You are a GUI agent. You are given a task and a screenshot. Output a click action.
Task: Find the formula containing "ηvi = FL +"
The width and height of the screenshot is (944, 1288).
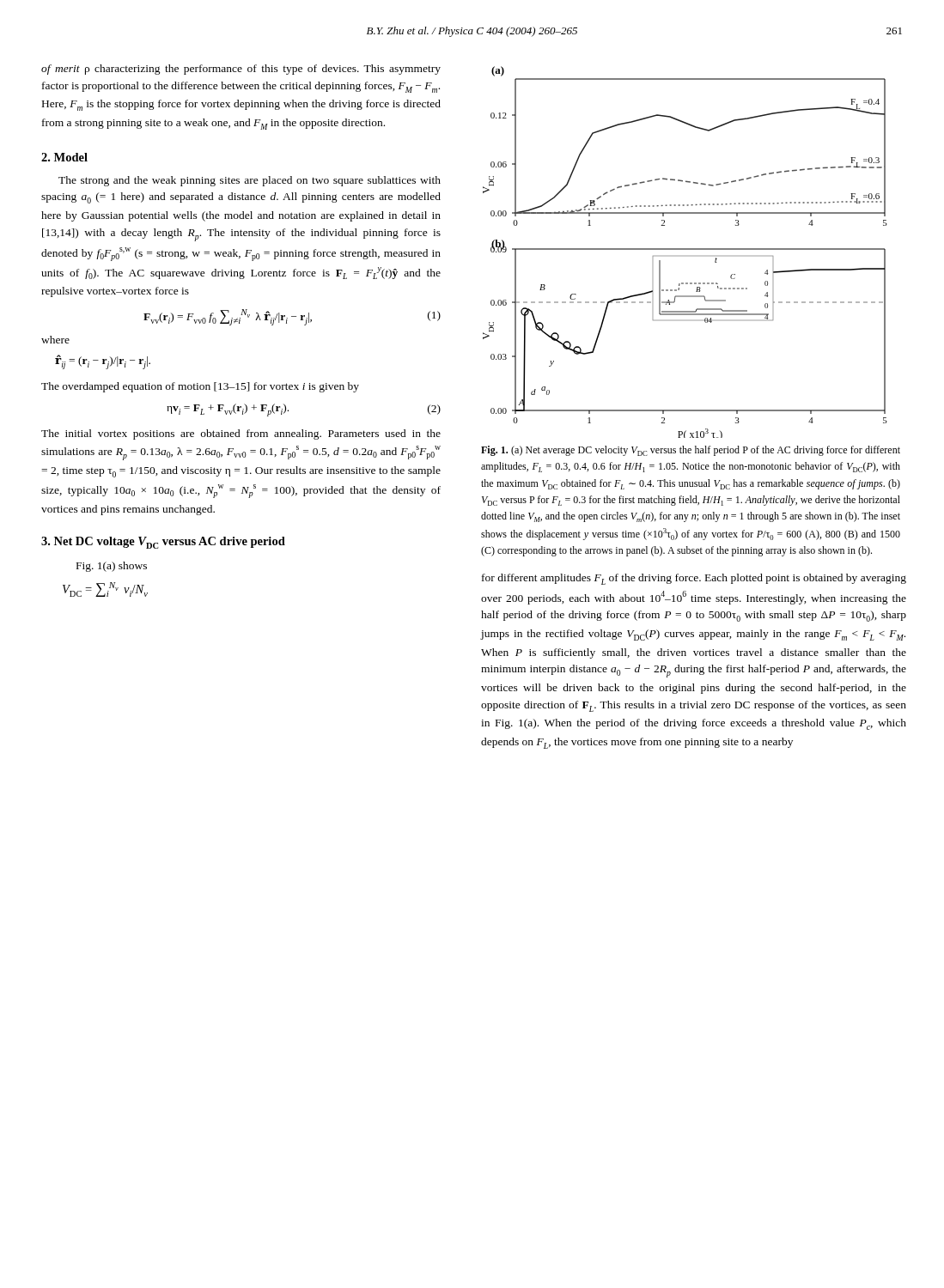(241, 409)
